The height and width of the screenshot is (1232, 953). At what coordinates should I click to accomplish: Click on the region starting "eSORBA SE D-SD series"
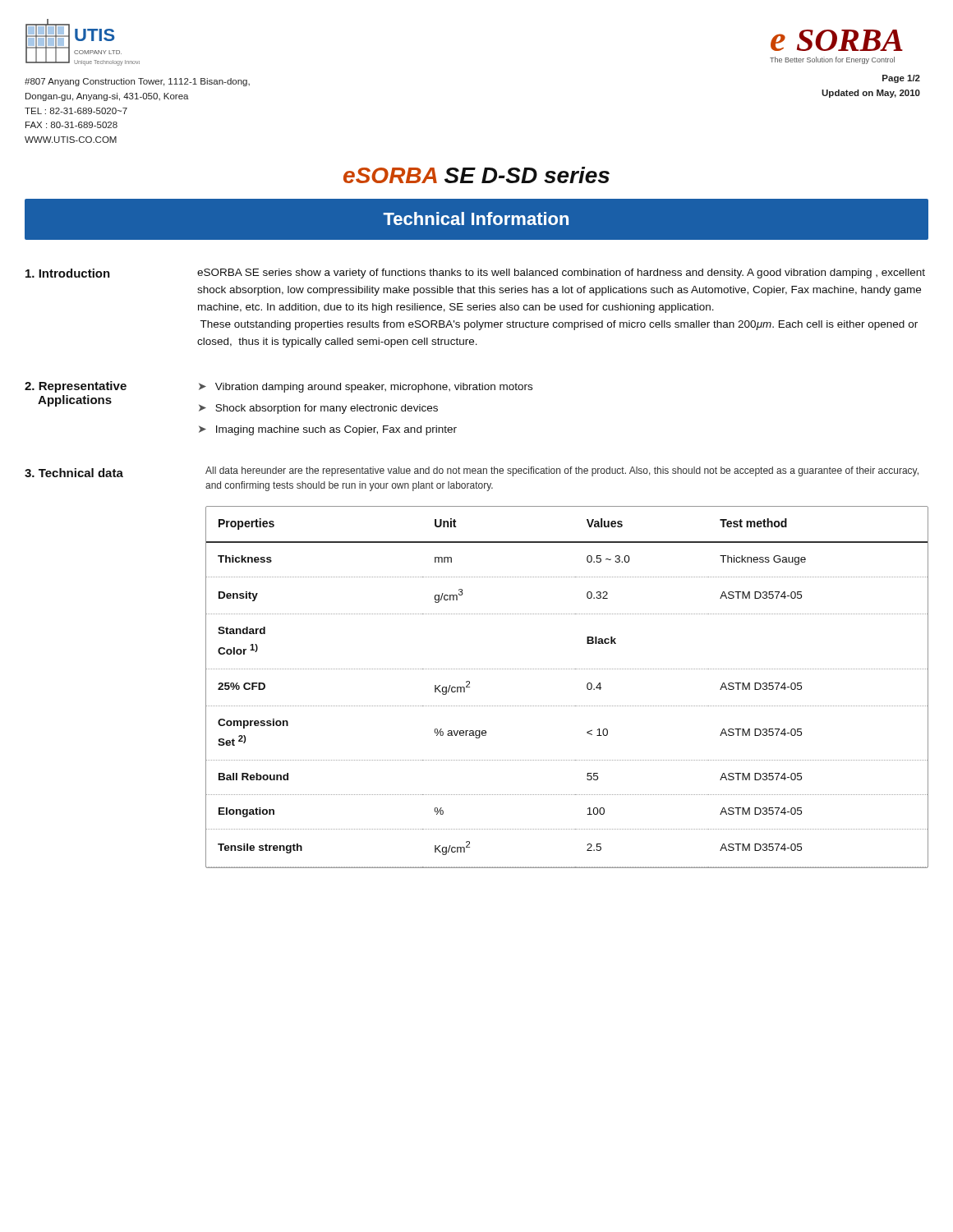(x=476, y=175)
